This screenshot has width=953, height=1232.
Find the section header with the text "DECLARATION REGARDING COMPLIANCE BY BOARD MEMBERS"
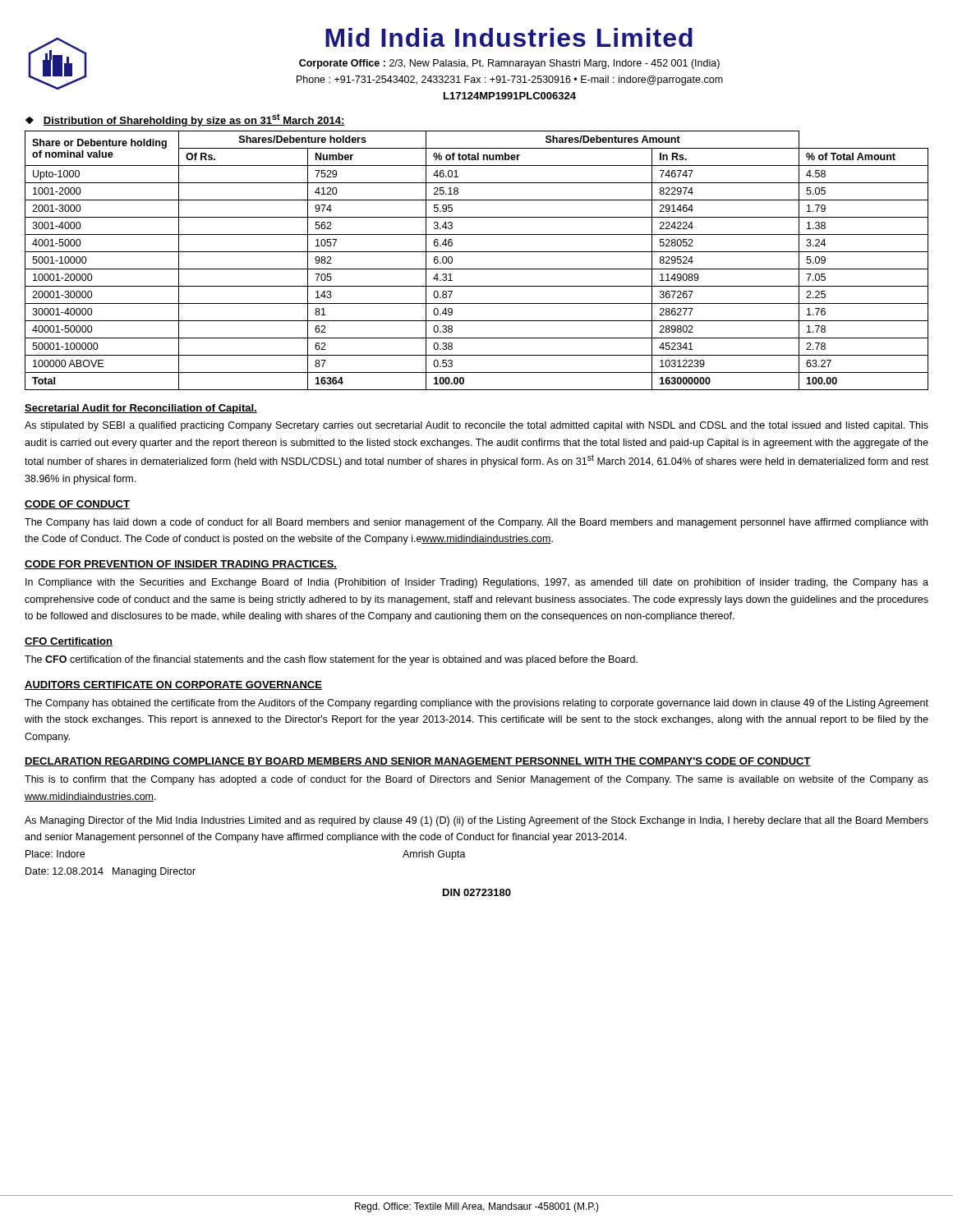click(418, 761)
